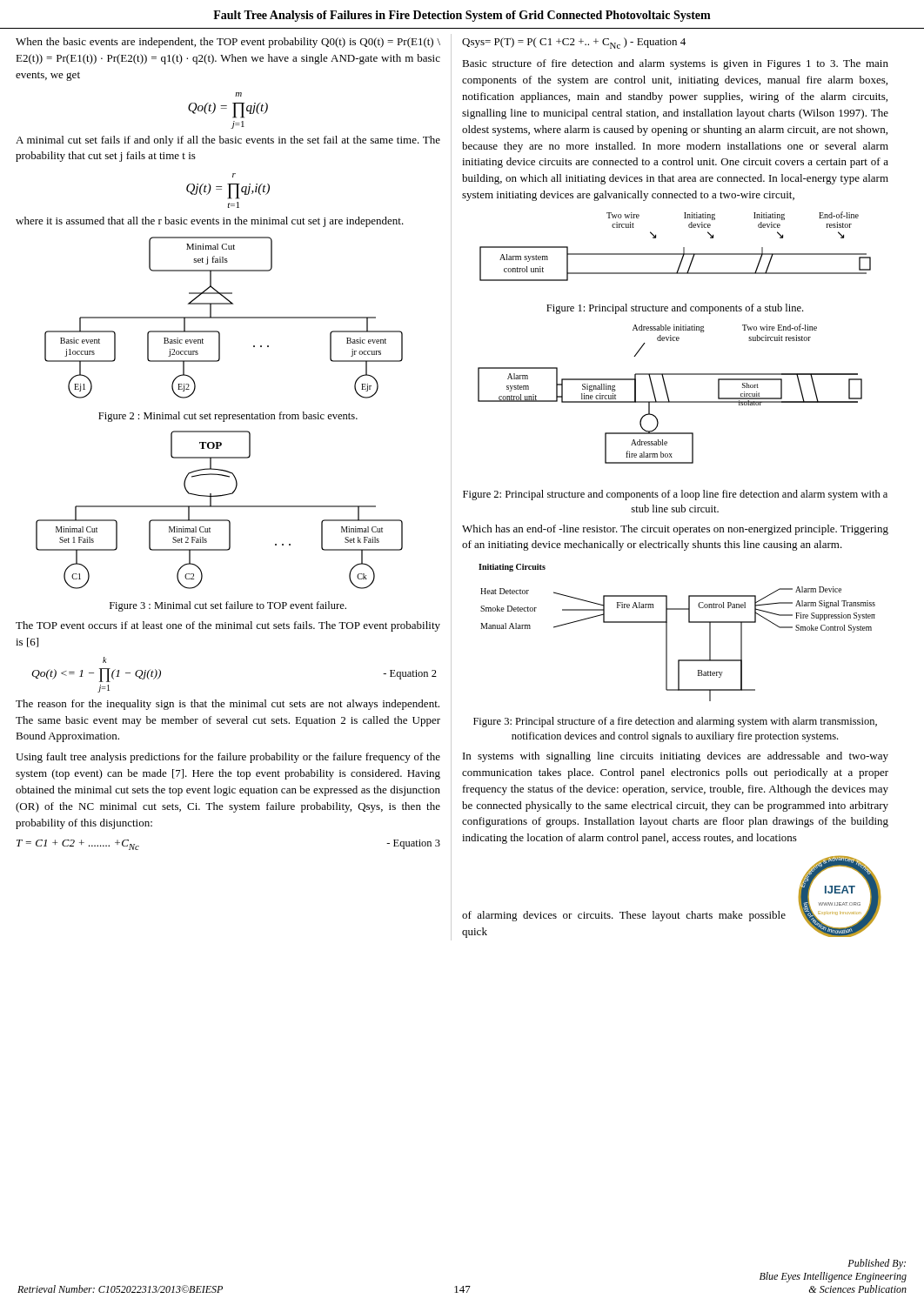Locate the passage starting "A minimal cut set fails if and only"

tap(228, 147)
